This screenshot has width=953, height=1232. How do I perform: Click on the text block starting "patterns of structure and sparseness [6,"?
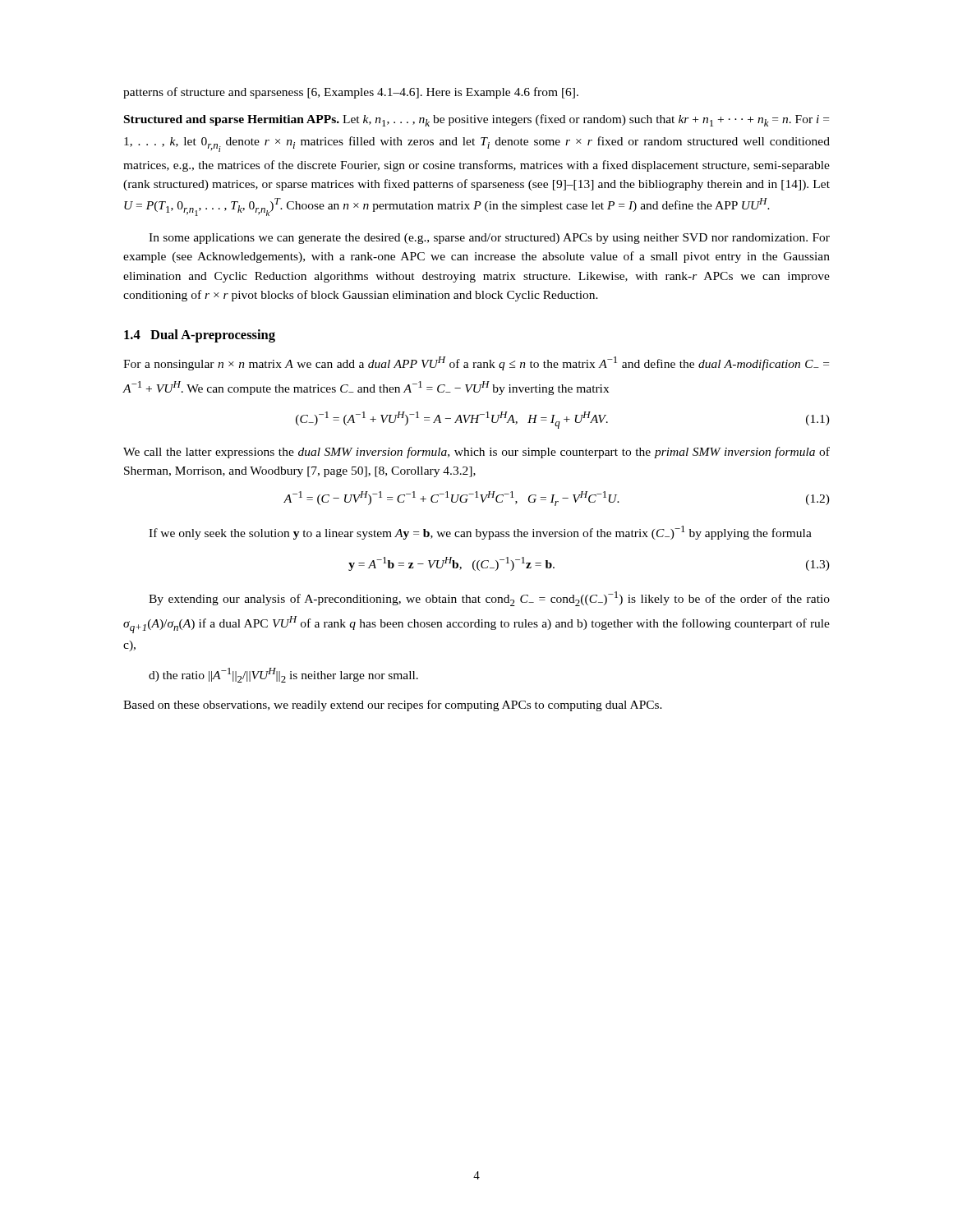476,92
